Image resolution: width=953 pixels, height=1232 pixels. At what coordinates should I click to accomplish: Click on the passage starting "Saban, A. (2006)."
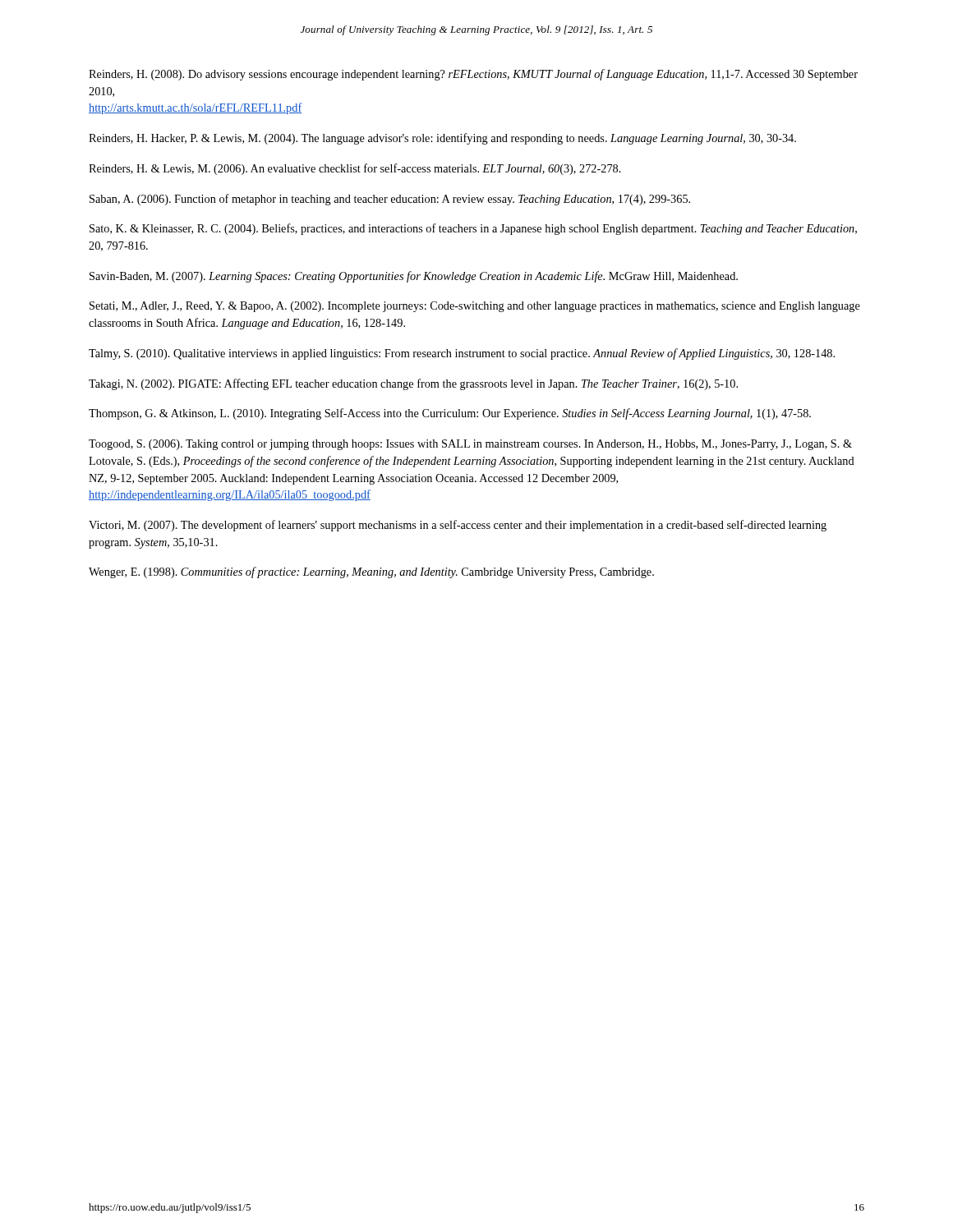tap(390, 198)
